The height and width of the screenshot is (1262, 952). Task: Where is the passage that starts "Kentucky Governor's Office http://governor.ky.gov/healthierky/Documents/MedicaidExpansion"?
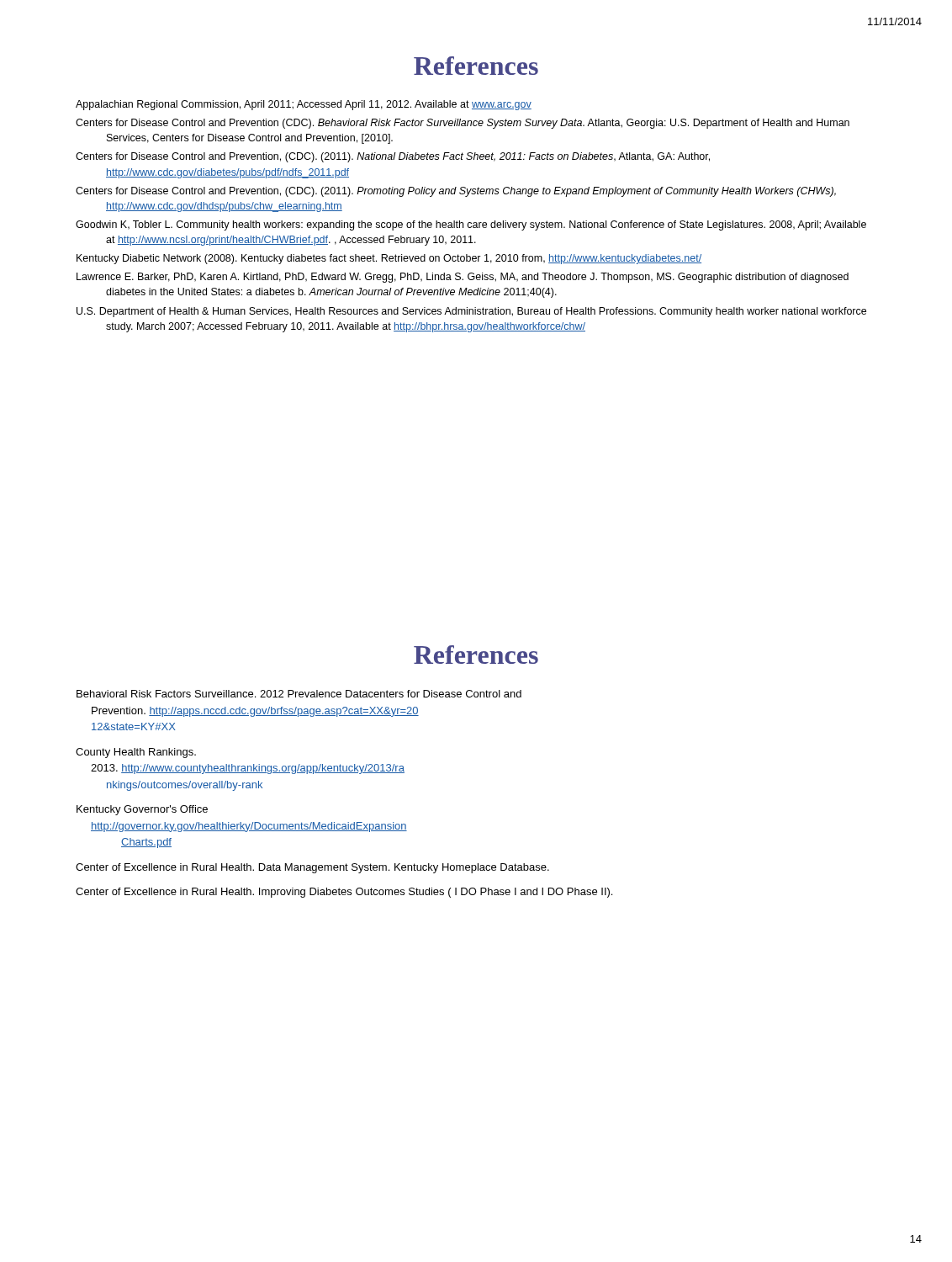pyautogui.click(x=241, y=826)
